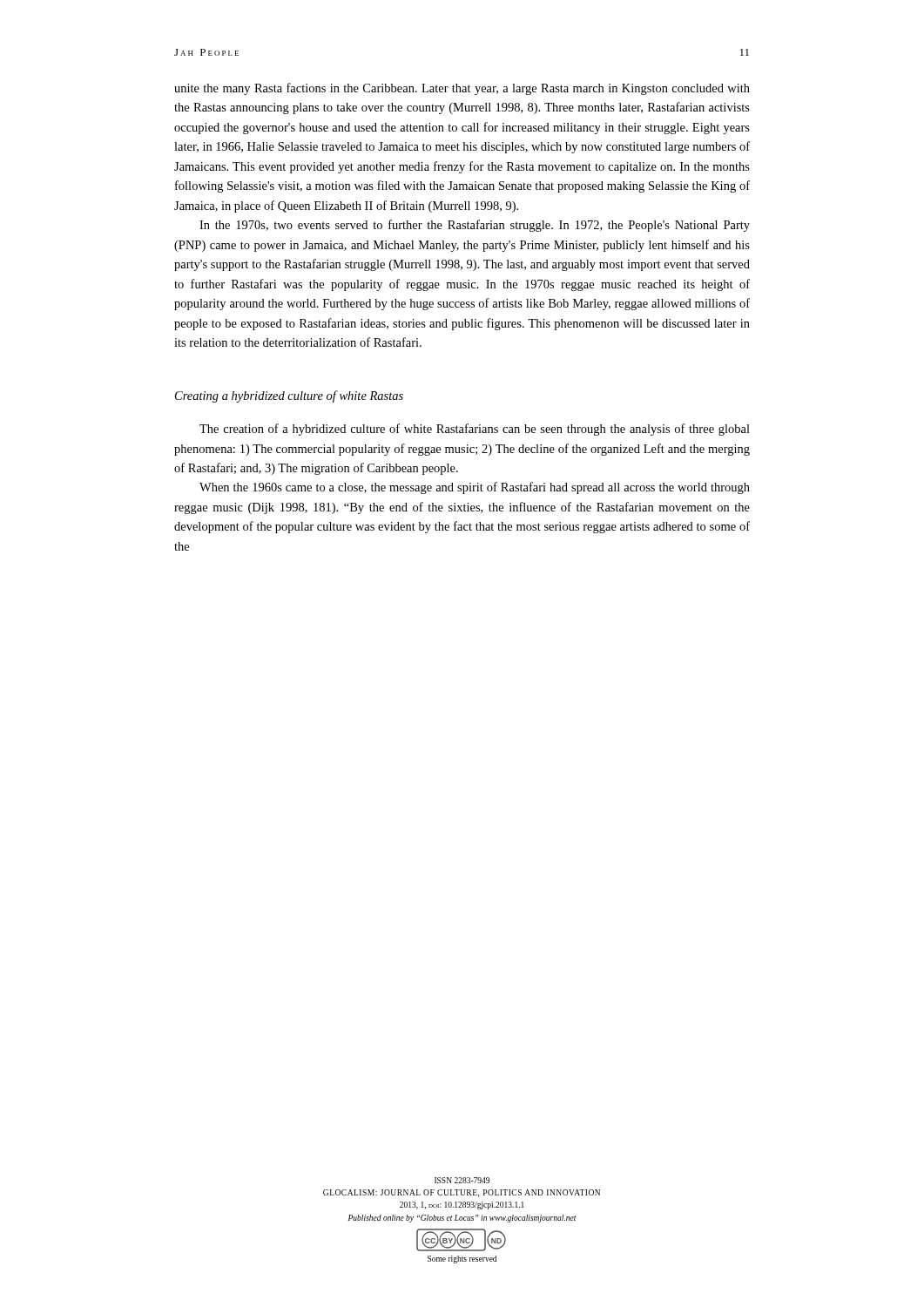Select the text block that says "In the 1970s, two"

(462, 284)
